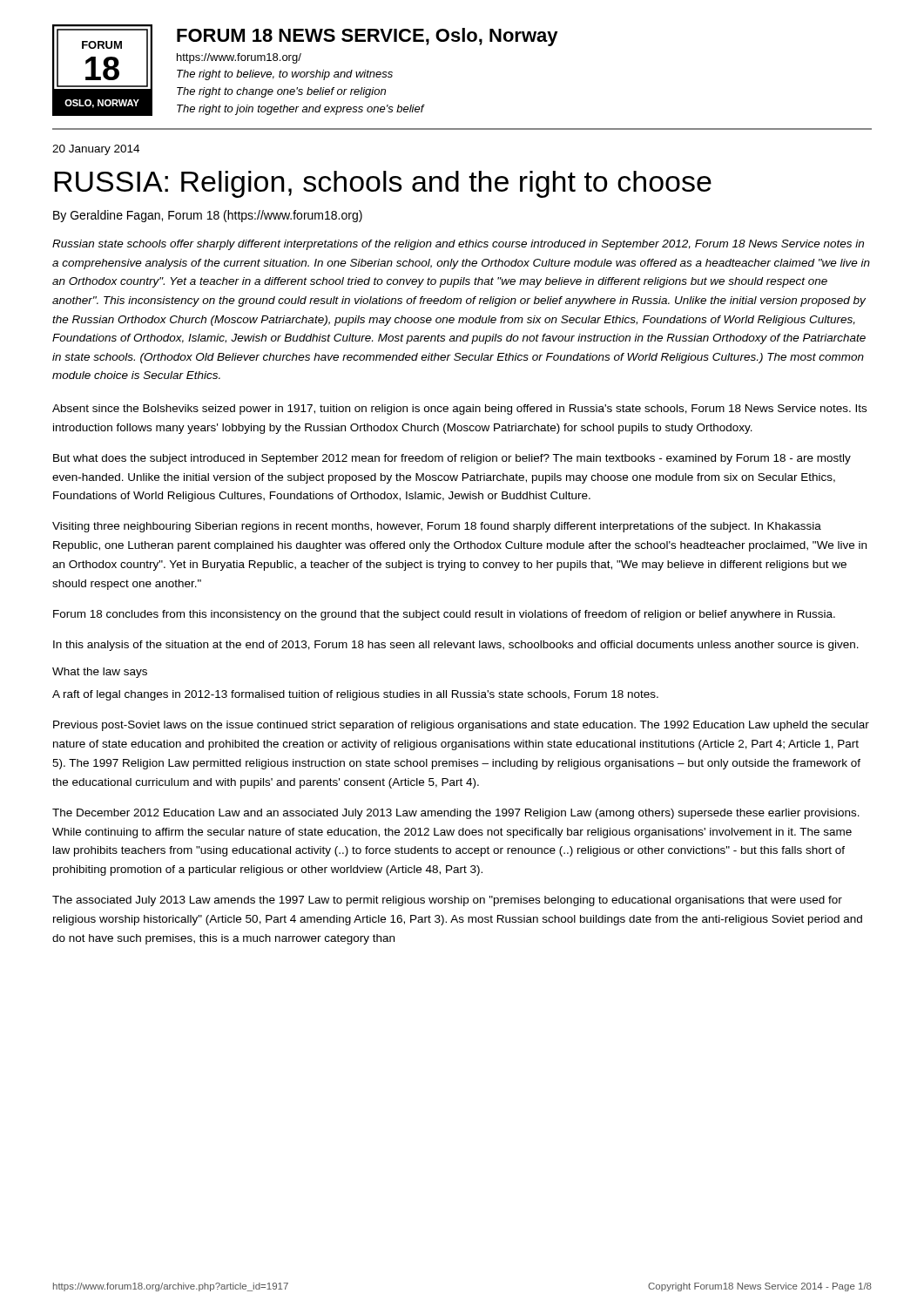
Task: Where is the passage that starts "By Geraldine Fagan,"?
Action: pos(207,215)
